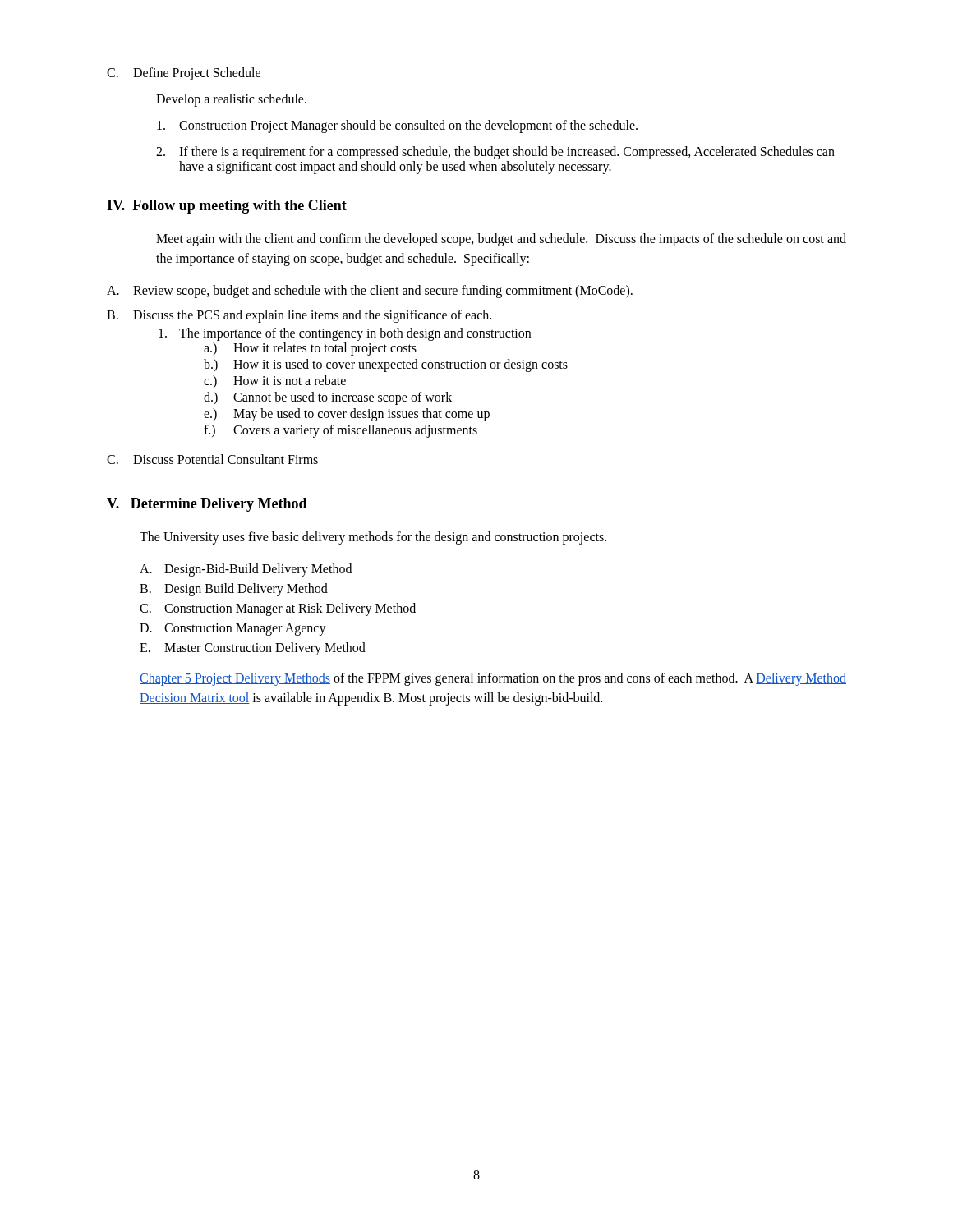The height and width of the screenshot is (1232, 953).
Task: Click on the region starting "C. Construction Manager"
Action: click(278, 609)
